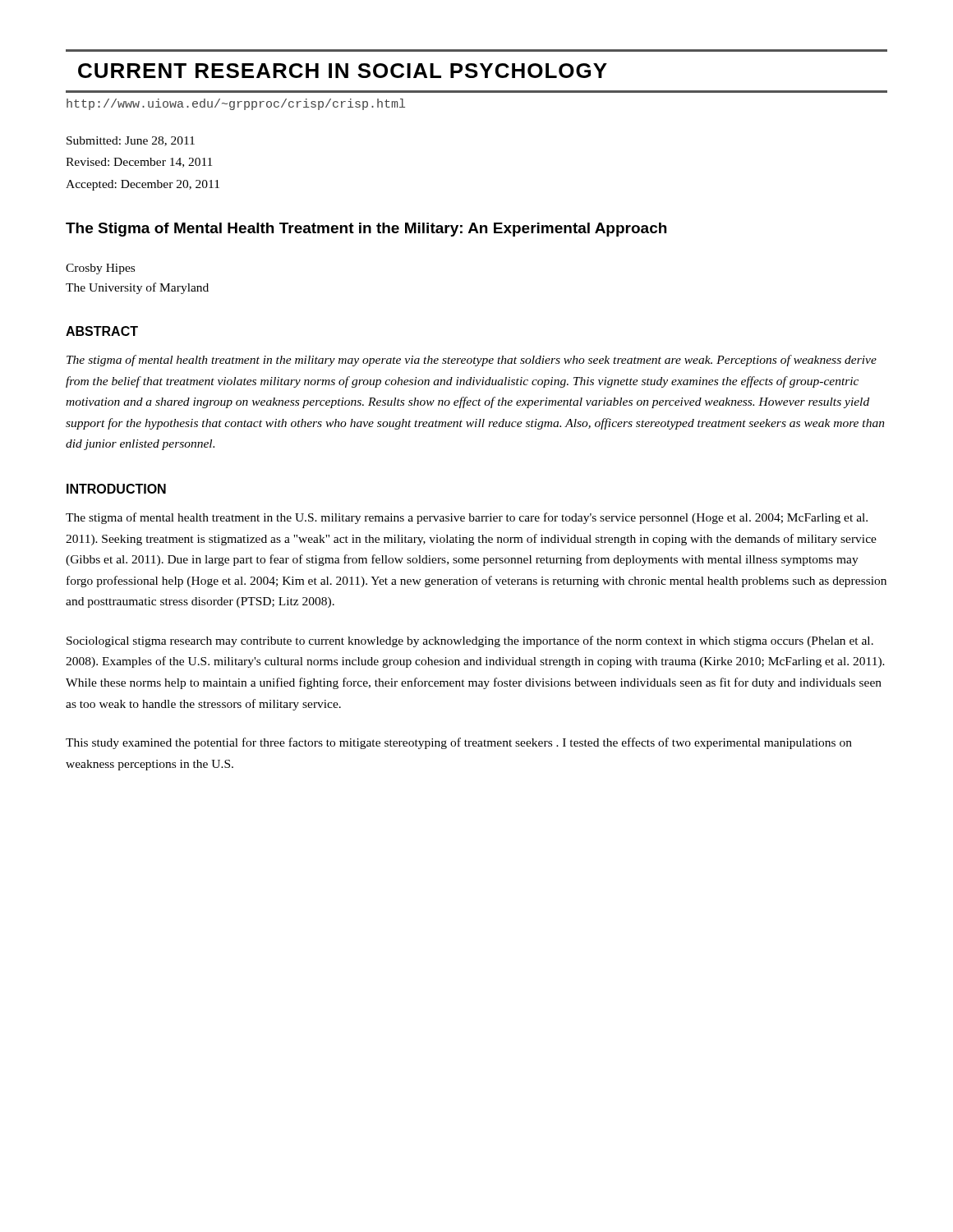Image resolution: width=953 pixels, height=1232 pixels.
Task: Select the section header with the text "The Stigma of Mental Health Treatment in the"
Action: pos(476,229)
